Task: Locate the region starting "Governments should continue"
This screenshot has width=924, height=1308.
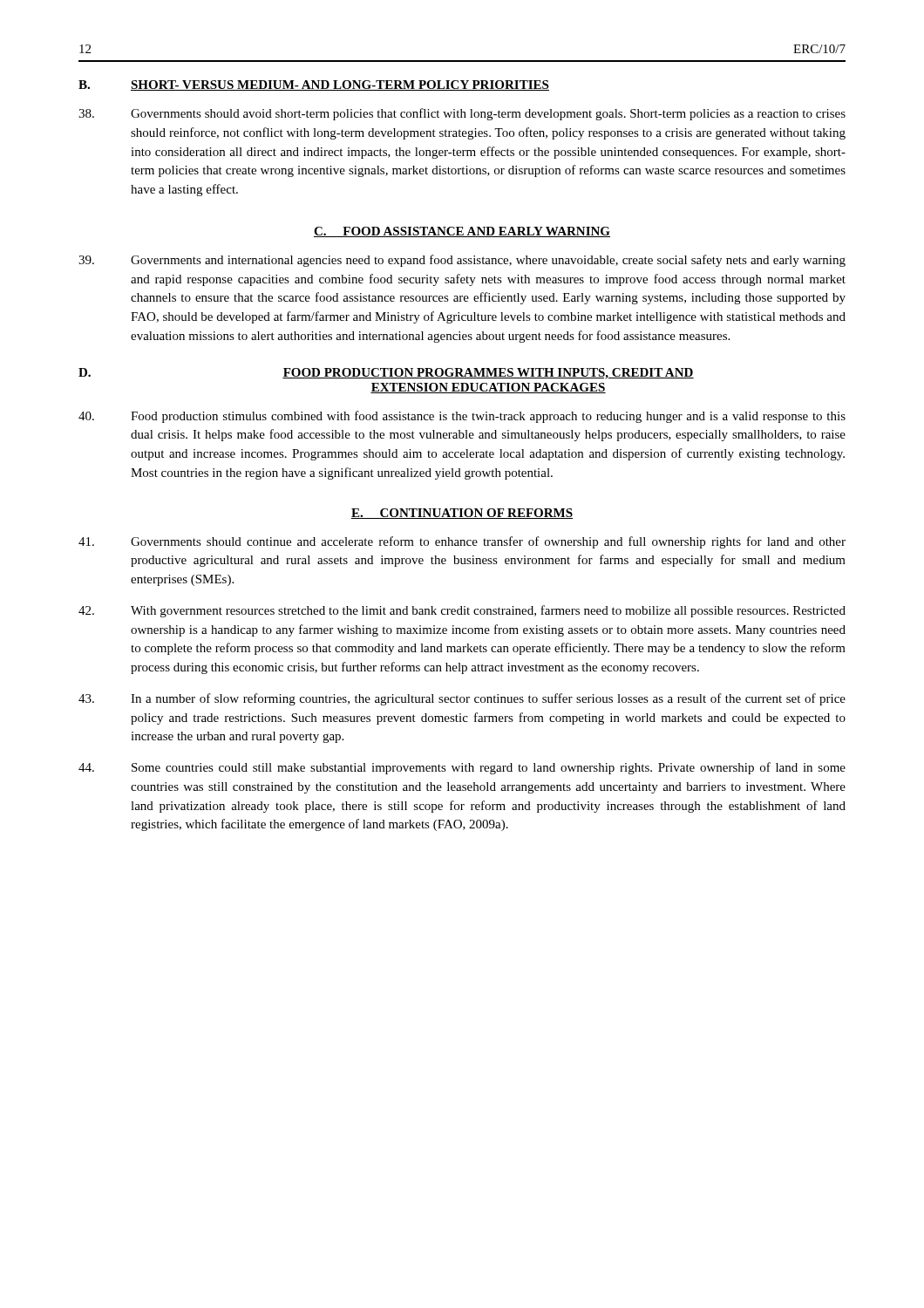Action: coord(462,561)
